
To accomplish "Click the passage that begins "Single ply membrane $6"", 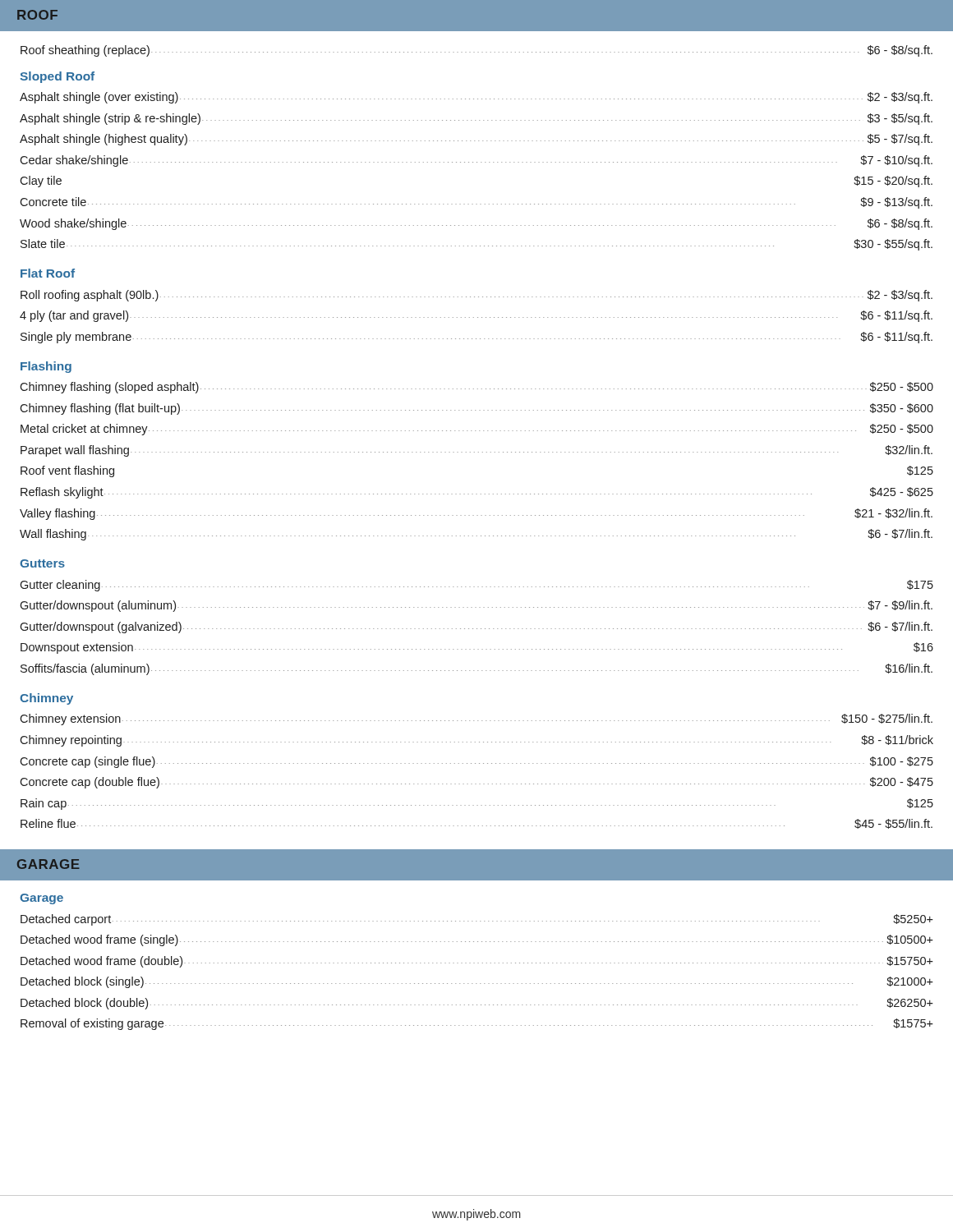I will [x=476, y=337].
